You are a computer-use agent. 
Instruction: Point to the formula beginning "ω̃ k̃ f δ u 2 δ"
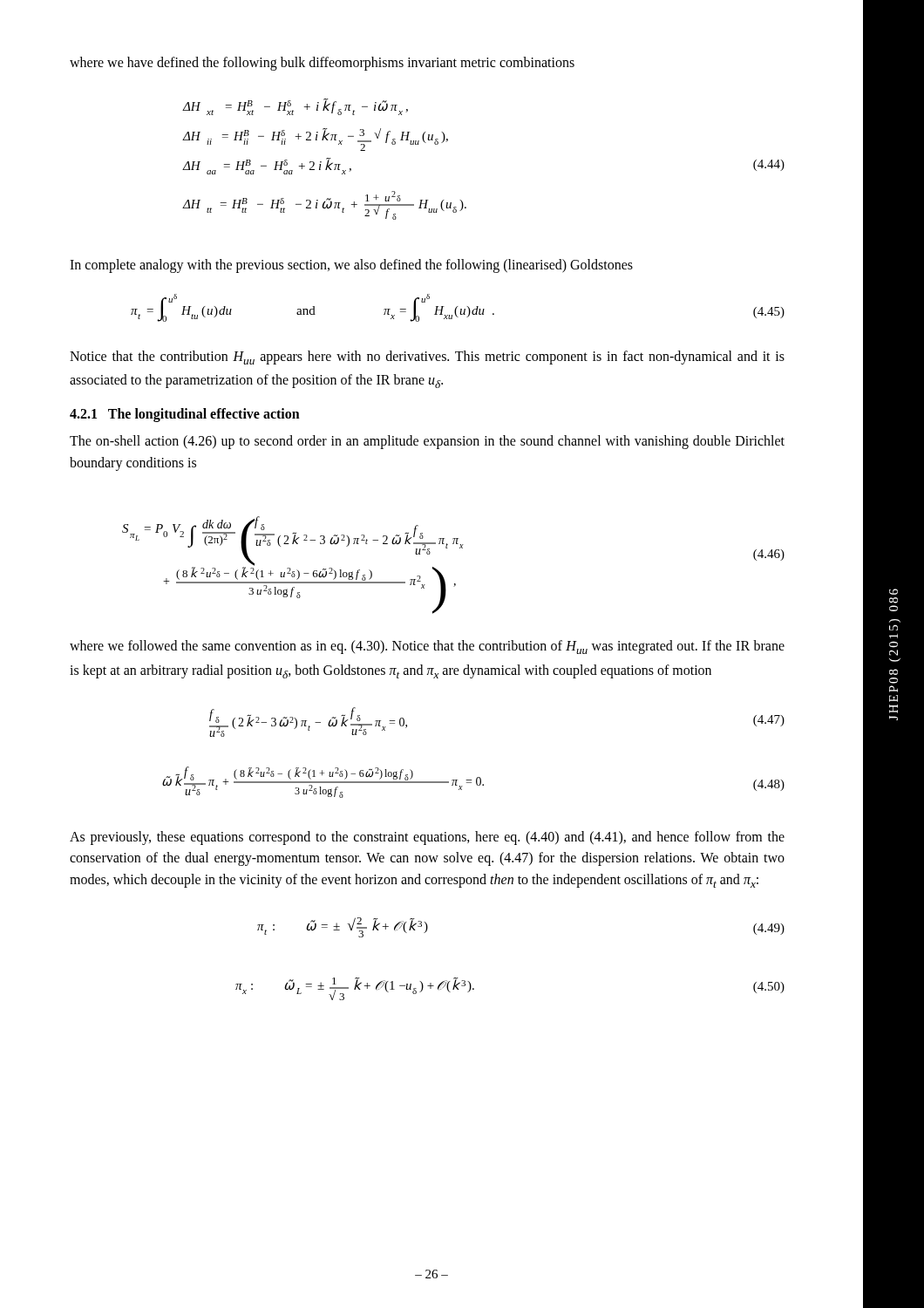(471, 782)
